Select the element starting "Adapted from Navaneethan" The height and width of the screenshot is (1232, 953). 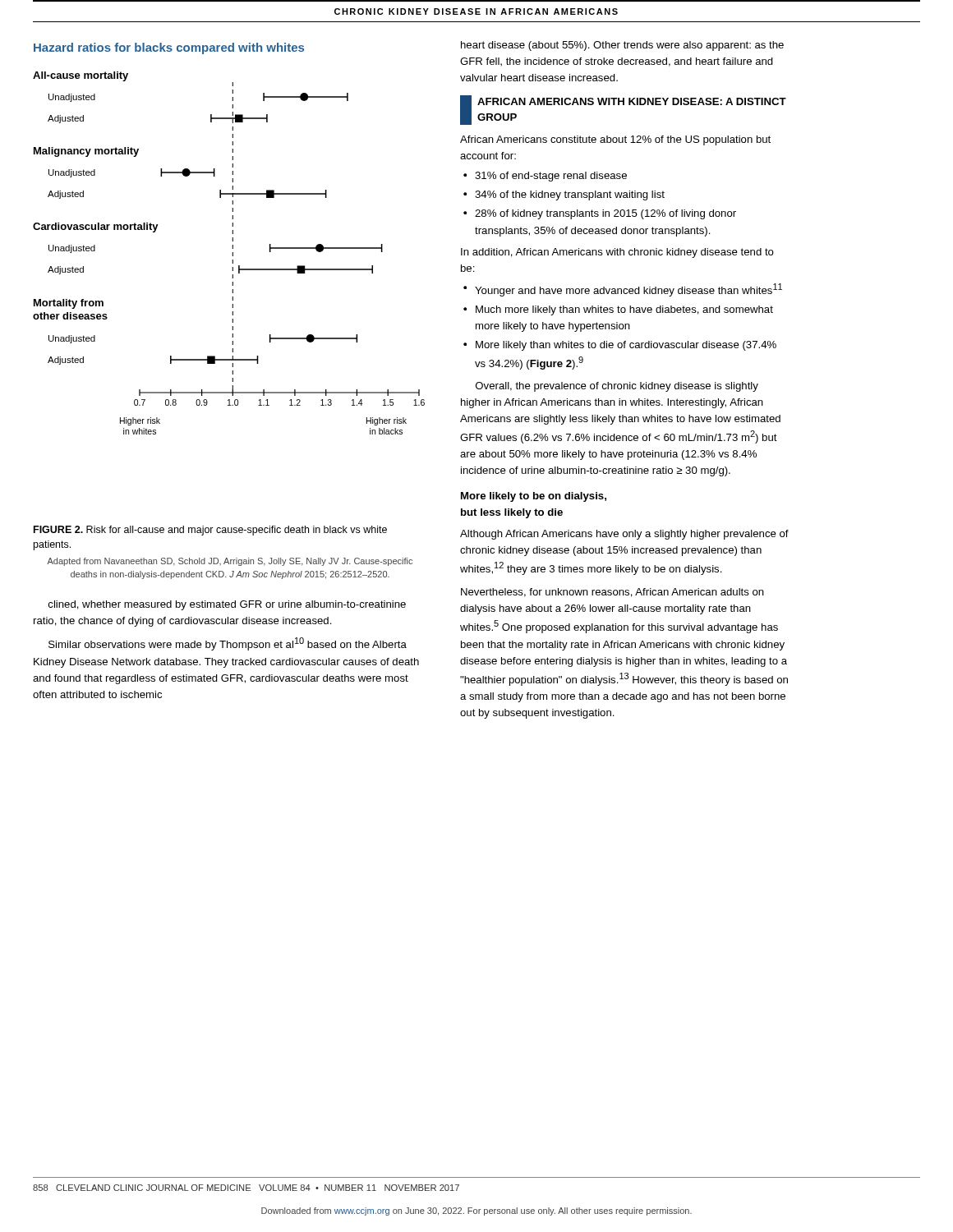tap(230, 568)
